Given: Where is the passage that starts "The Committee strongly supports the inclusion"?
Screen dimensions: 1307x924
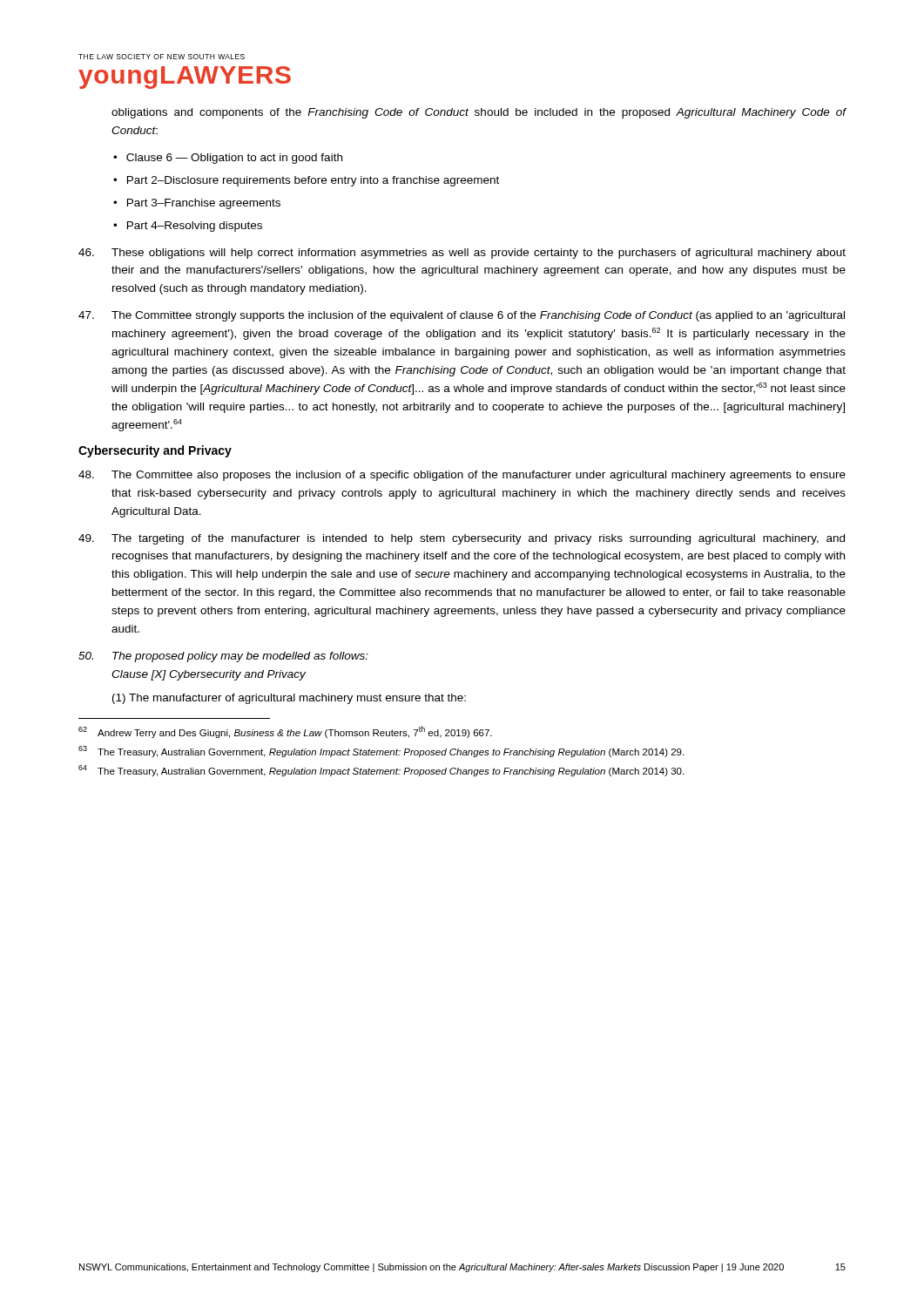Looking at the screenshot, I should click(462, 371).
